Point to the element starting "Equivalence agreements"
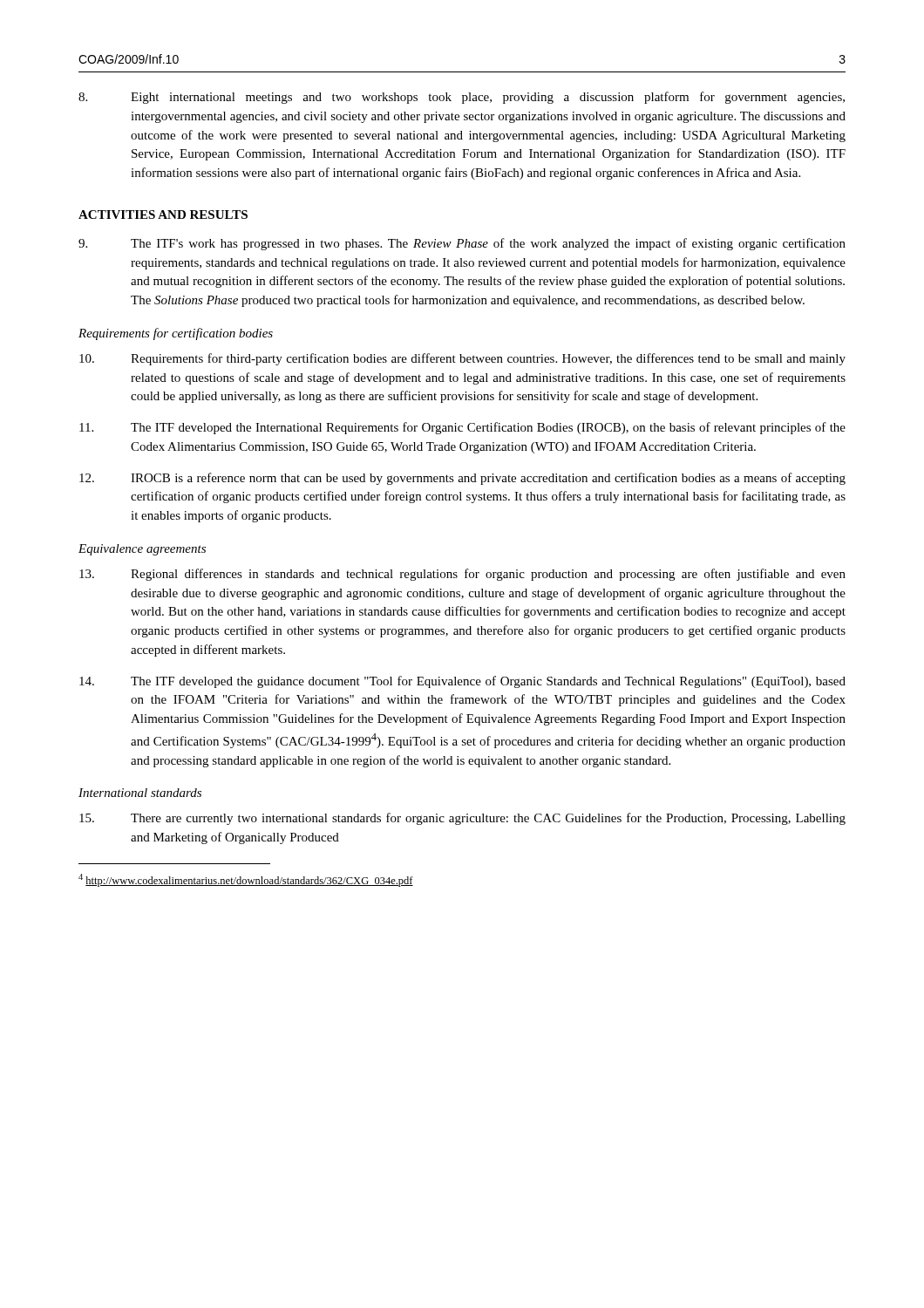Viewport: 924px width, 1308px height. 142,548
